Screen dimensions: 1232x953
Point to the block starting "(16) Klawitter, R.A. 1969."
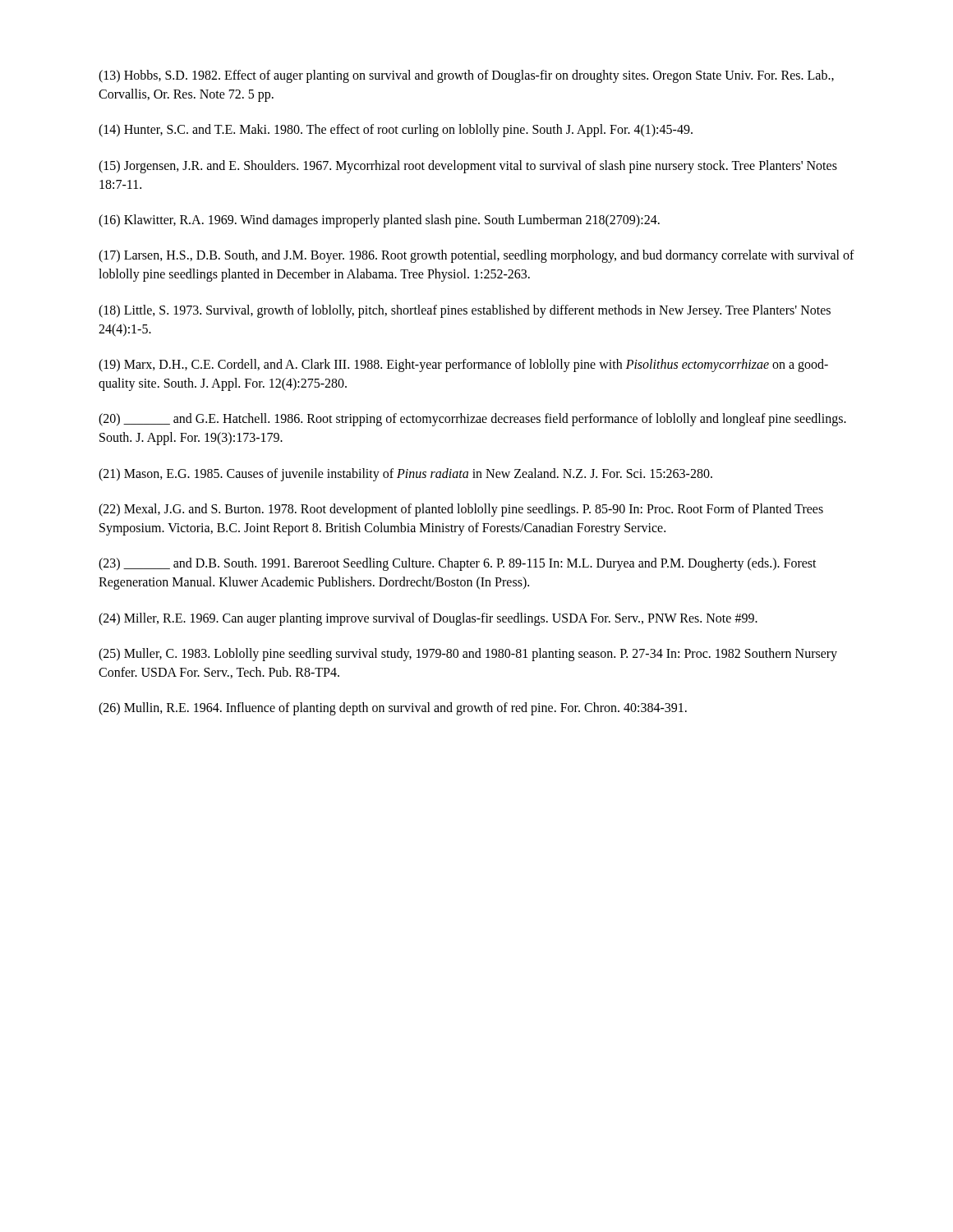pyautogui.click(x=379, y=220)
